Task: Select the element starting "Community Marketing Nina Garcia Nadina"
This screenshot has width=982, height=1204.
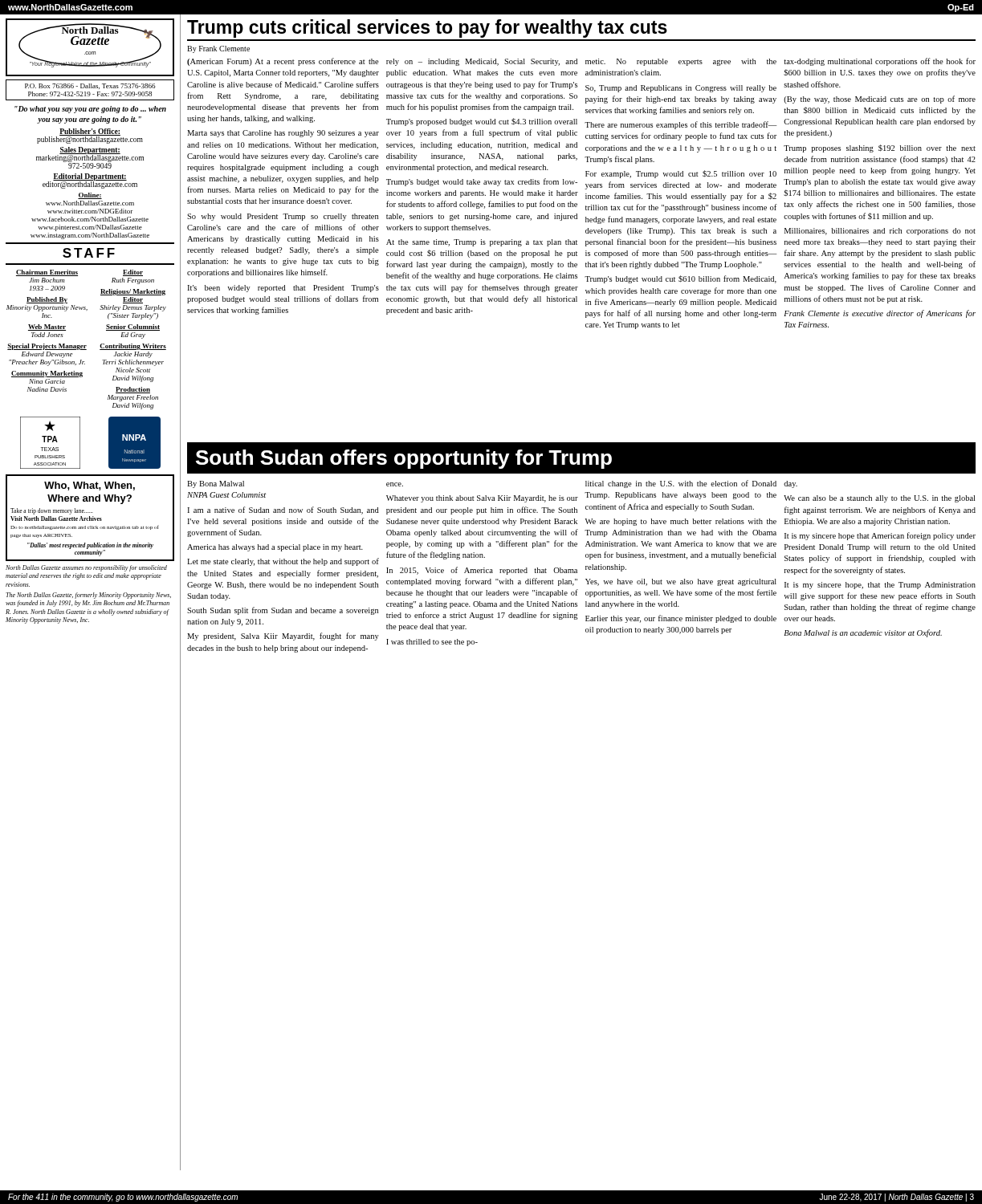Action: click(x=47, y=381)
